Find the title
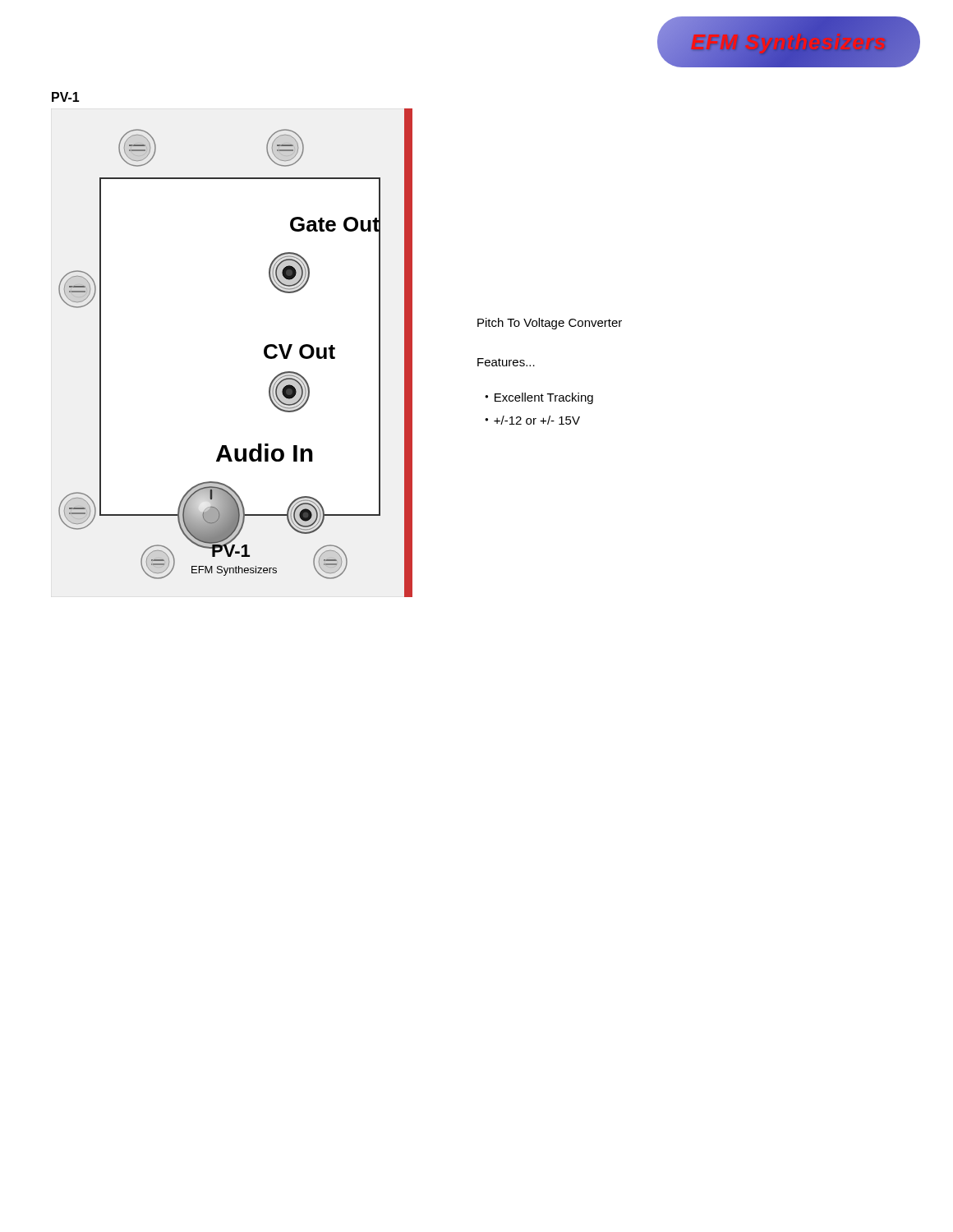This screenshot has height=1232, width=953. (65, 97)
